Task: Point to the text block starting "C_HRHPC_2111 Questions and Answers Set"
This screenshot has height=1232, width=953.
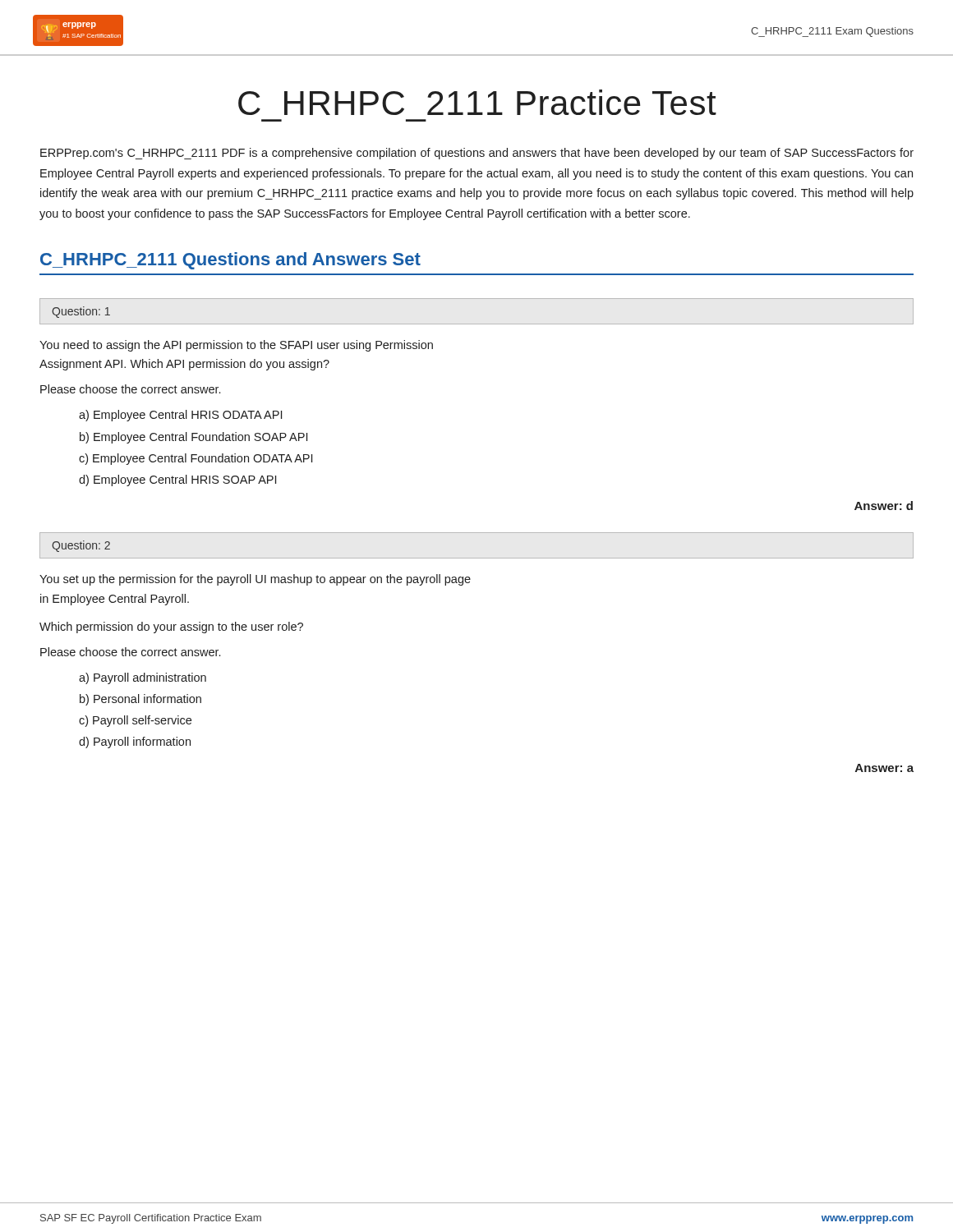Action: coord(476,262)
